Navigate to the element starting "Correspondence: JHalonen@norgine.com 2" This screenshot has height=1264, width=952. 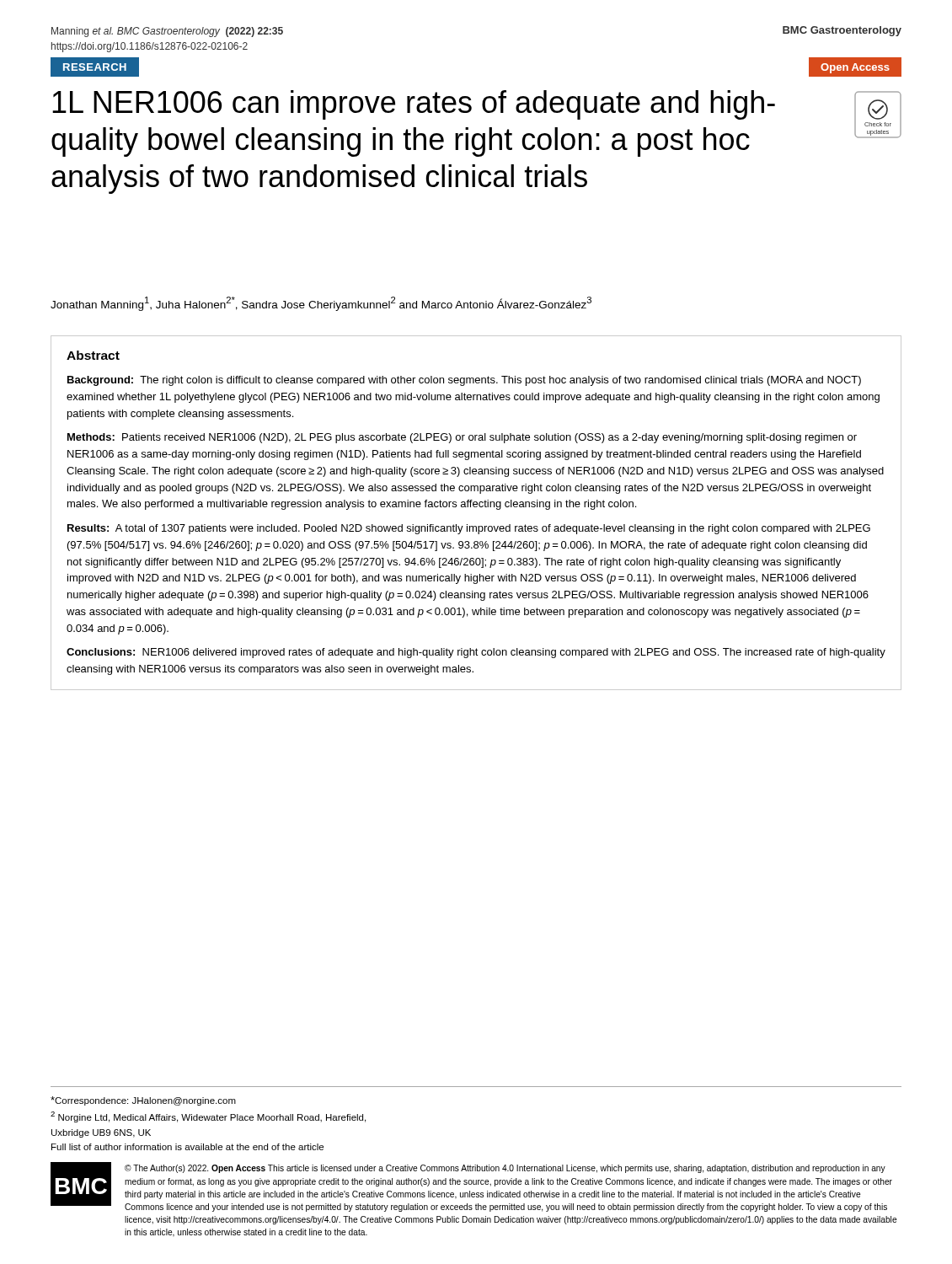(x=209, y=1123)
